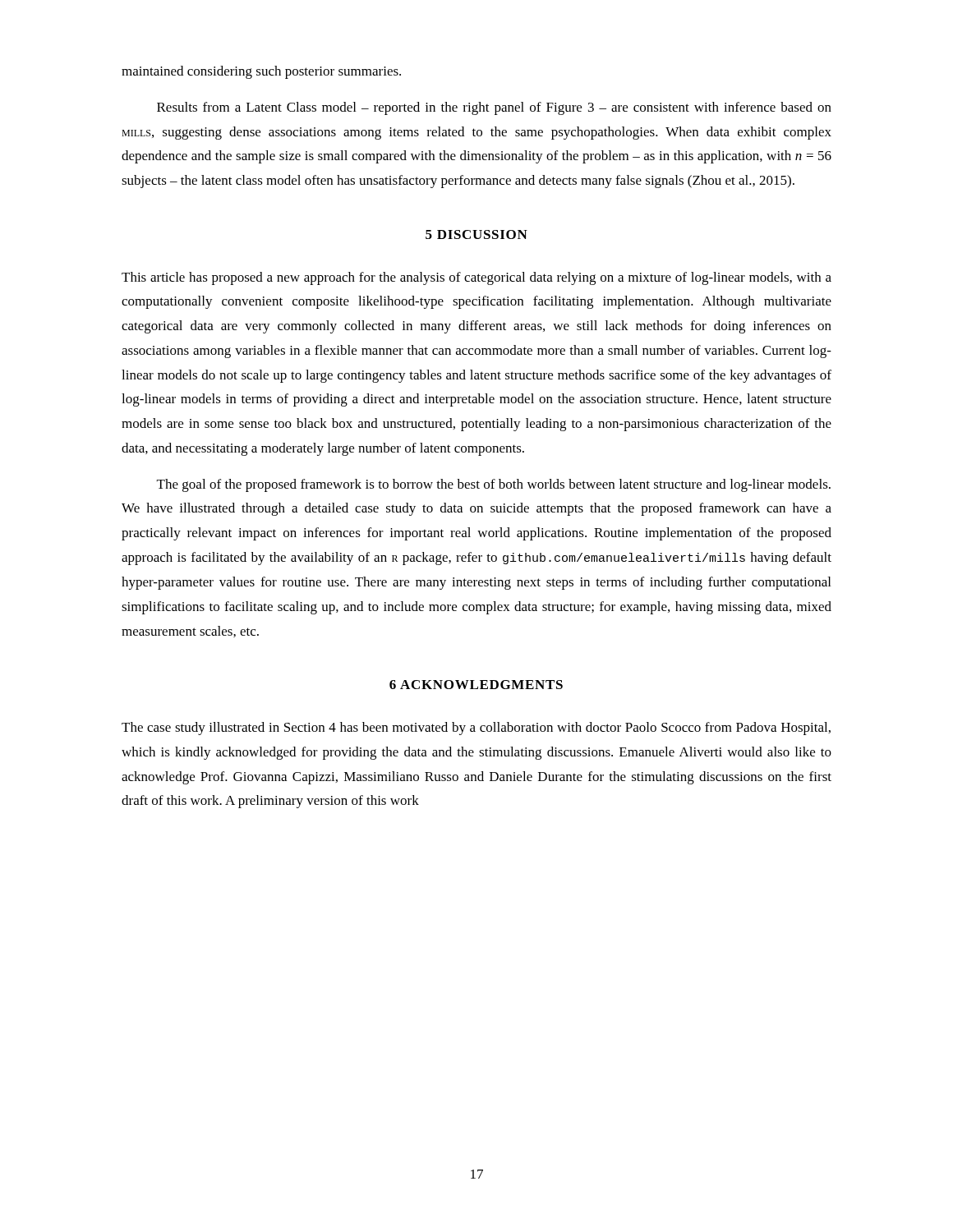Image resolution: width=953 pixels, height=1232 pixels.
Task: Find the block starting "The case study illustrated in"
Action: (476, 764)
